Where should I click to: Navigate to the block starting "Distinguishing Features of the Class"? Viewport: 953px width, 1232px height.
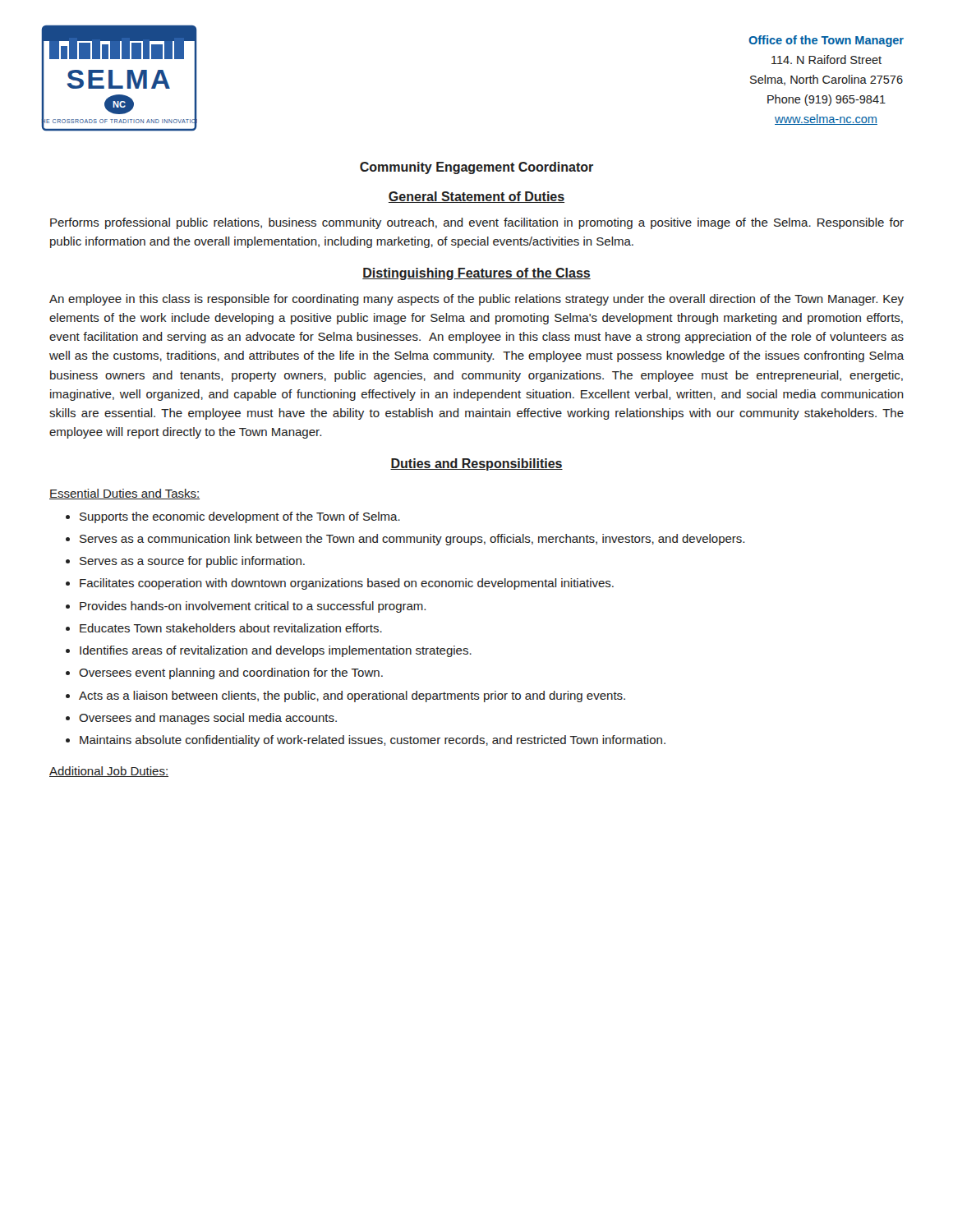tap(476, 273)
